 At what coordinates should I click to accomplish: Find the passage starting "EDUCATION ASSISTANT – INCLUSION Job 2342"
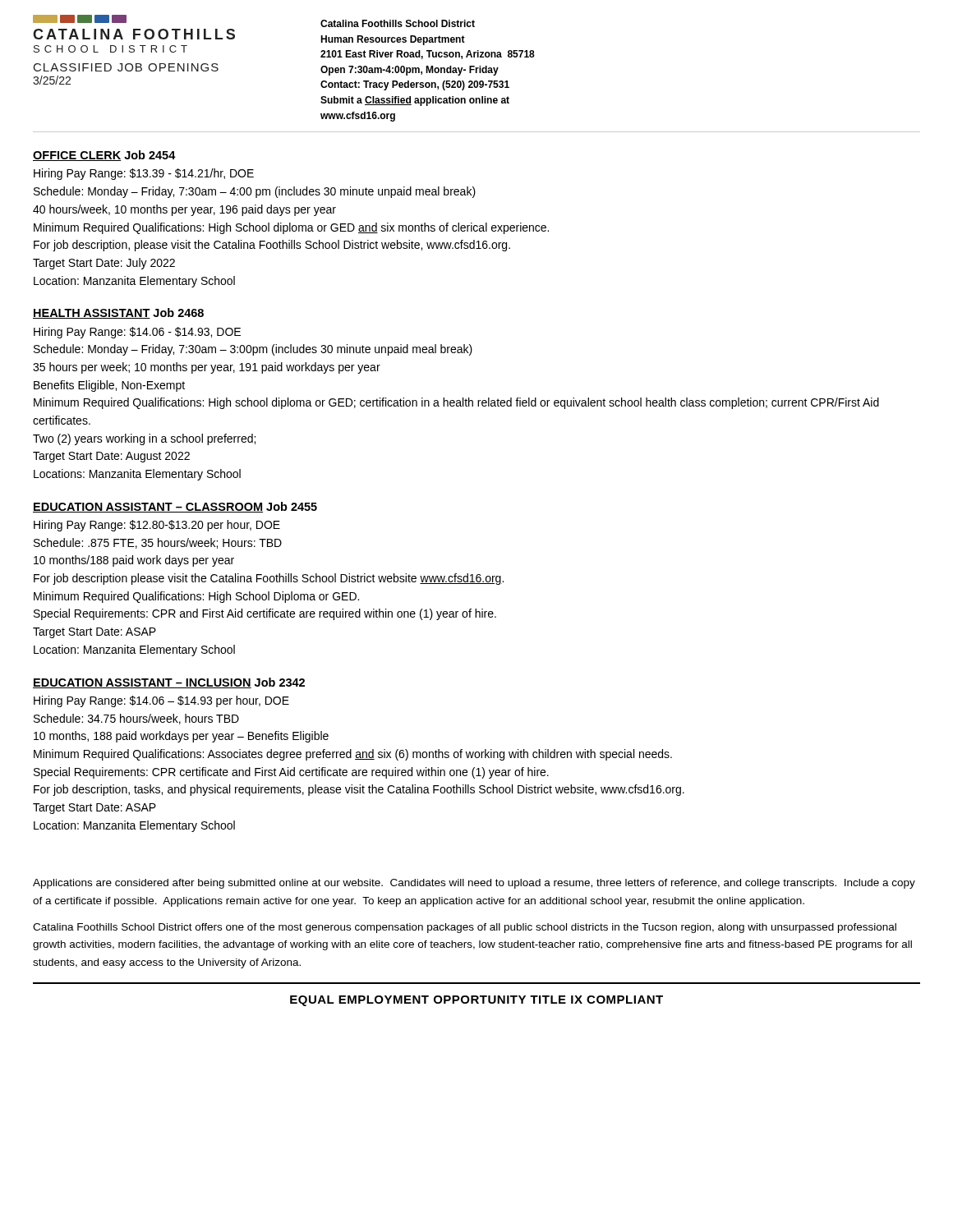tap(169, 682)
